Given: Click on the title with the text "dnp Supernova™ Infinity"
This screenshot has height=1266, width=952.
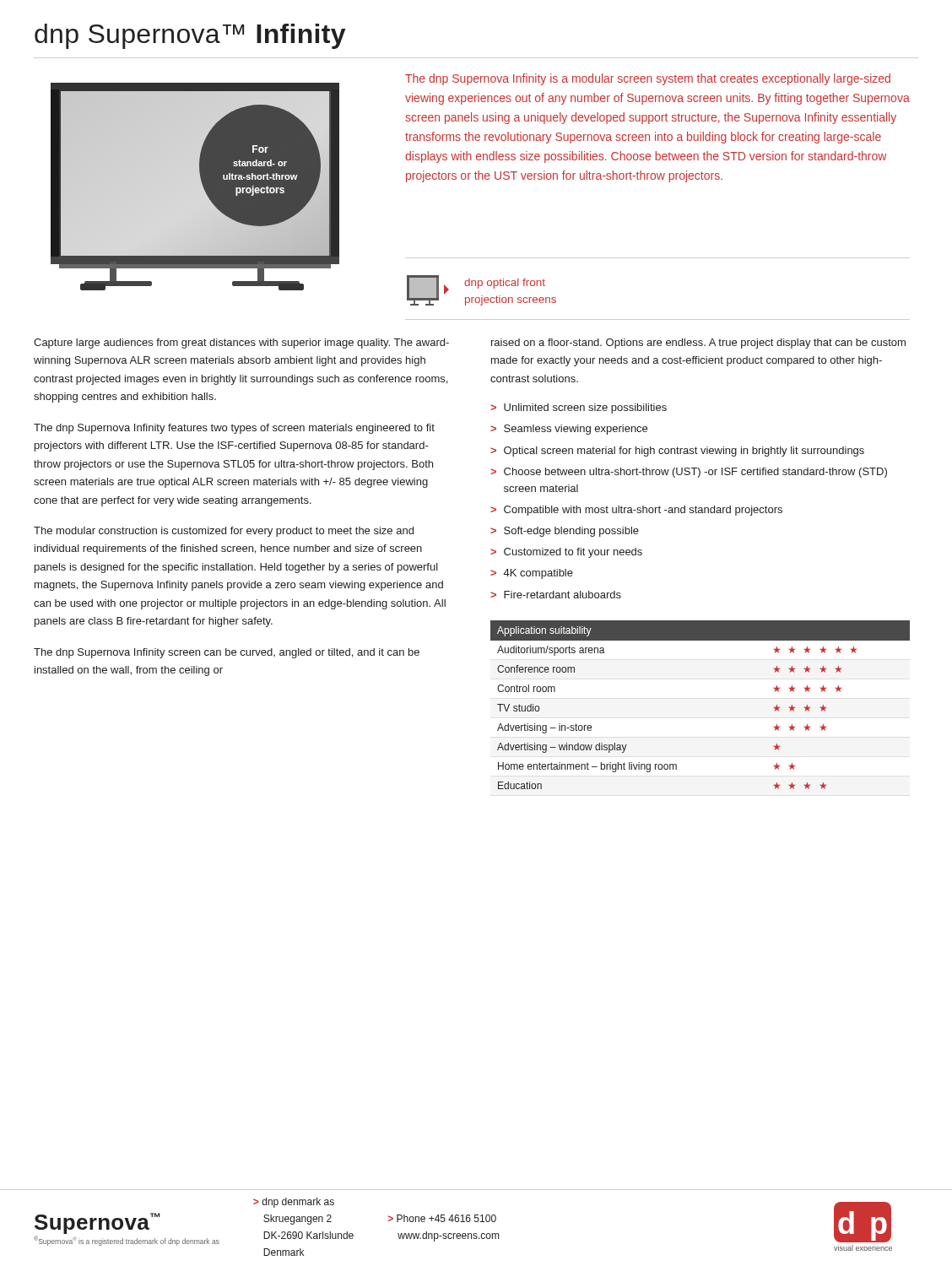Looking at the screenshot, I should [x=190, y=34].
